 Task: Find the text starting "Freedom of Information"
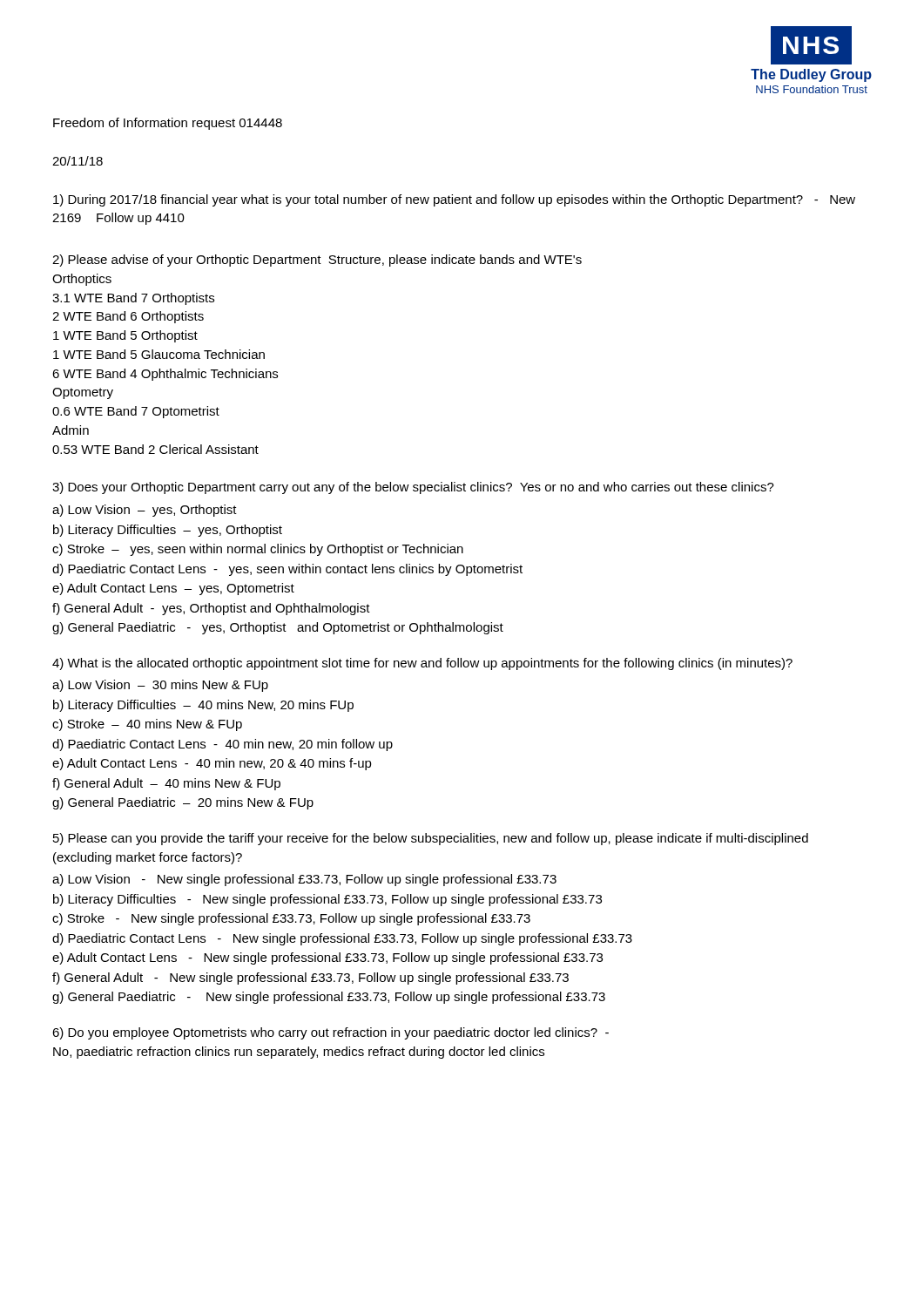pos(167,122)
